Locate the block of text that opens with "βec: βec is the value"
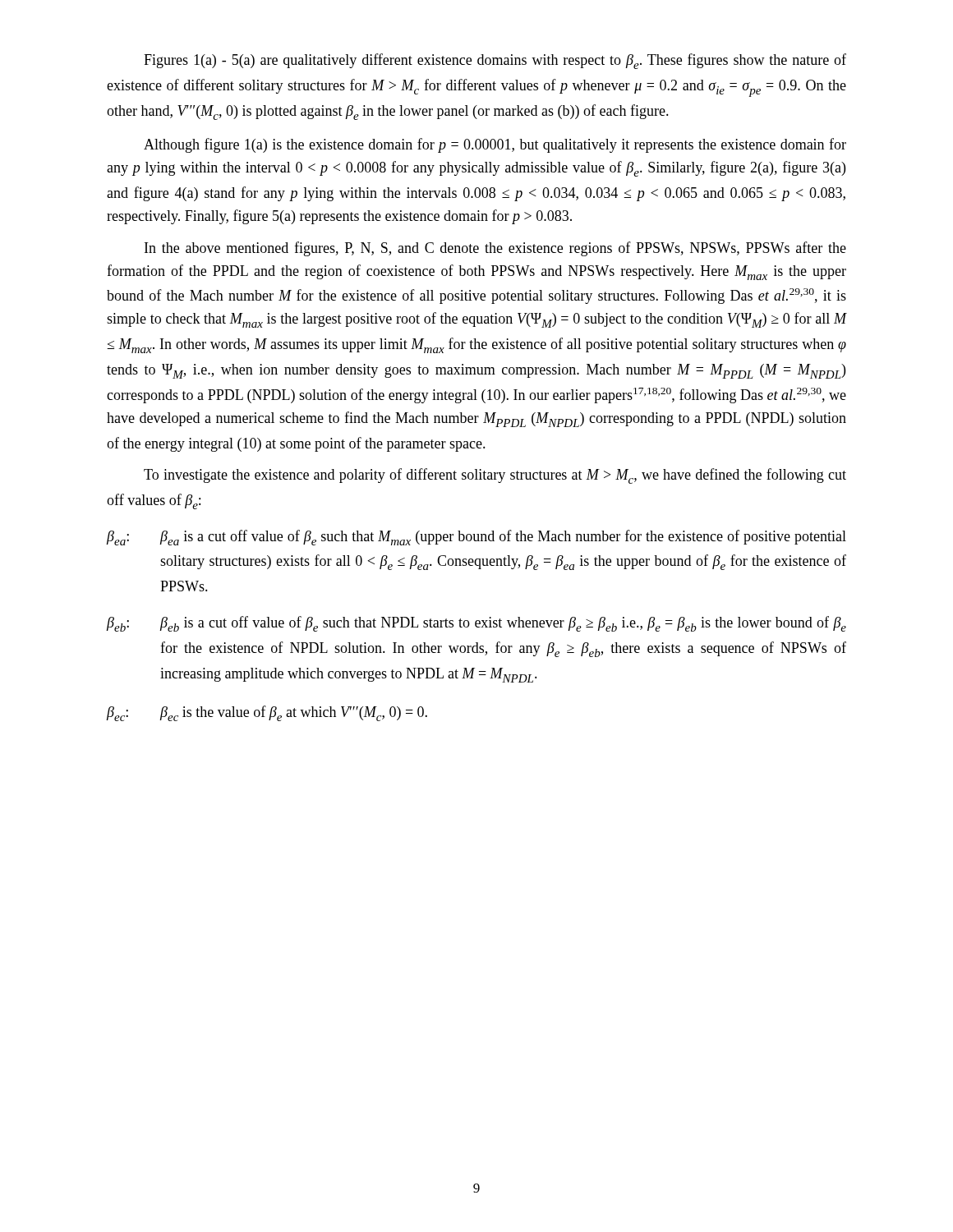This screenshot has height=1232, width=953. click(x=267, y=713)
